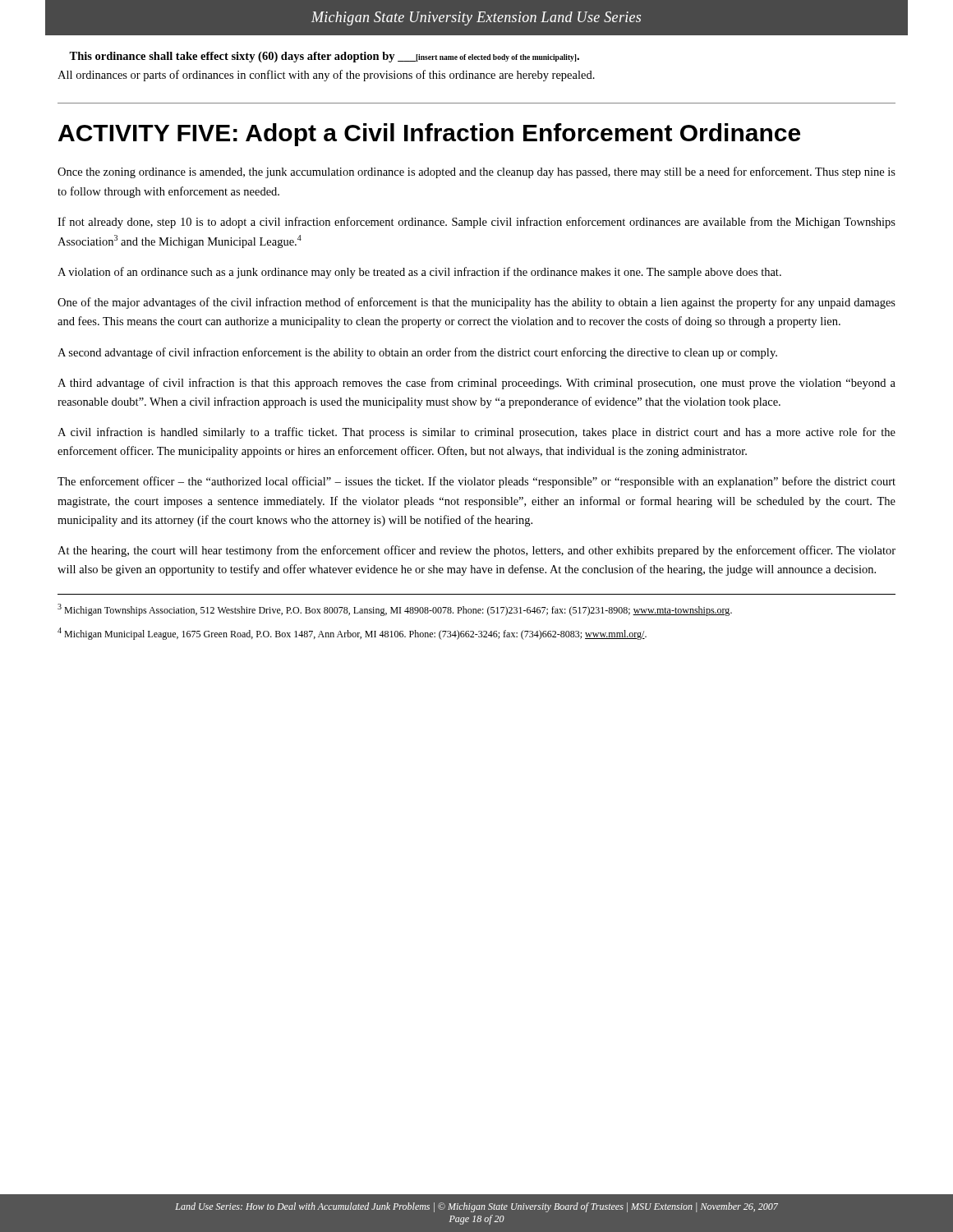Navigate to the passage starting "Once the zoning ordinance"
953x1232 pixels.
476,182
